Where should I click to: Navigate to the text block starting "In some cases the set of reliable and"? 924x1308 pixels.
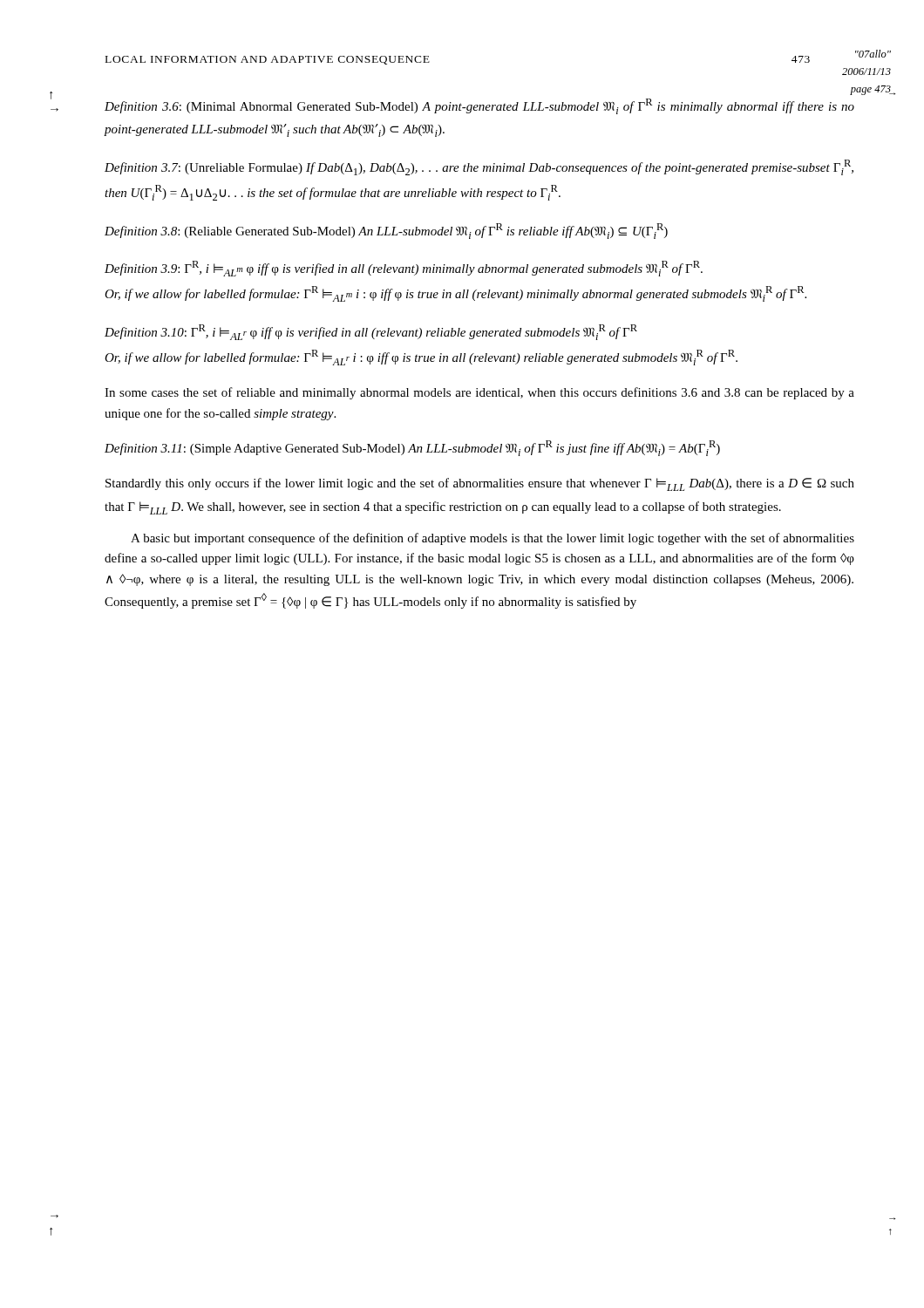point(479,403)
